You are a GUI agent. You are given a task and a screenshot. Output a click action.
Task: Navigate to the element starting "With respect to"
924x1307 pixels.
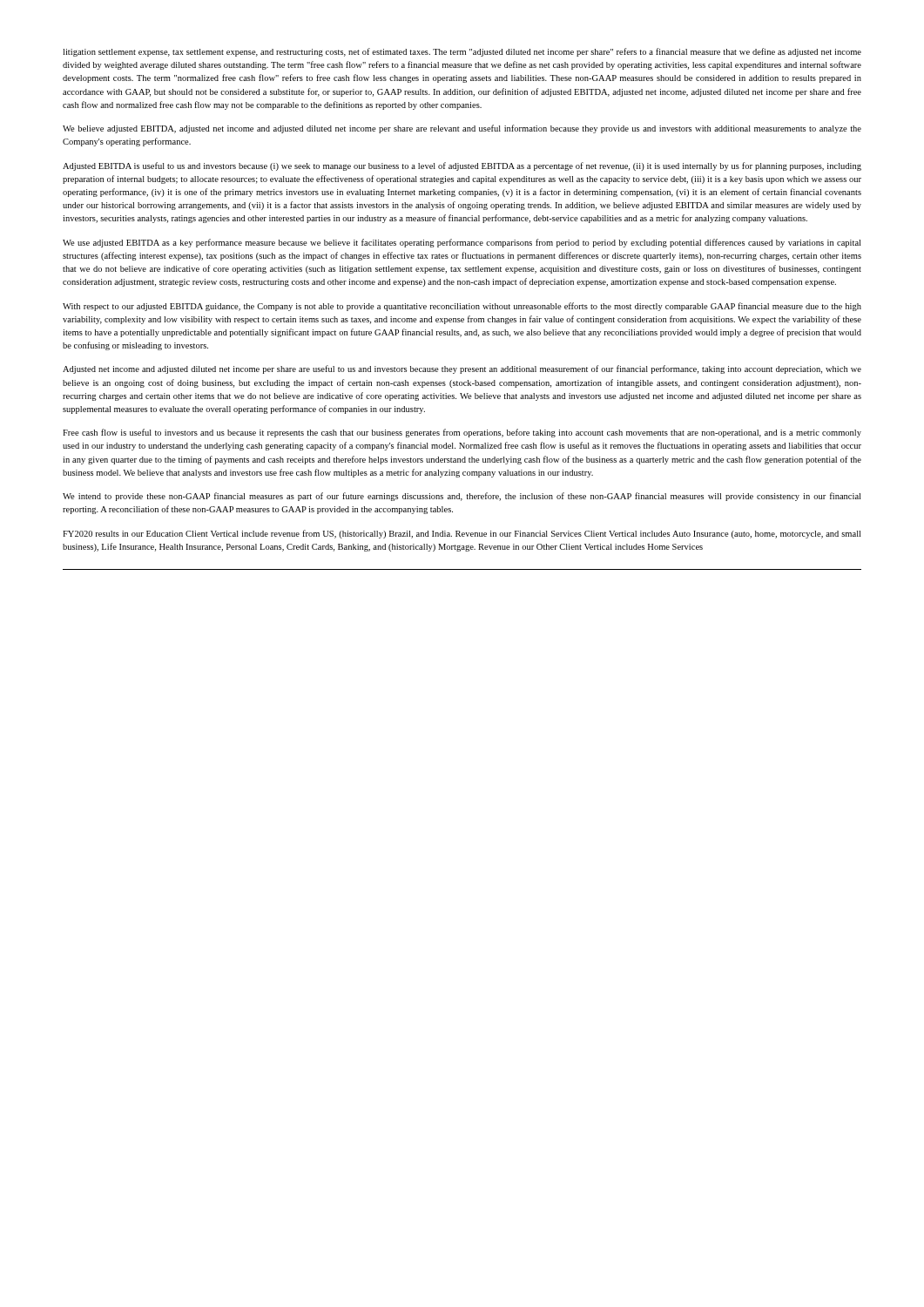[462, 326]
